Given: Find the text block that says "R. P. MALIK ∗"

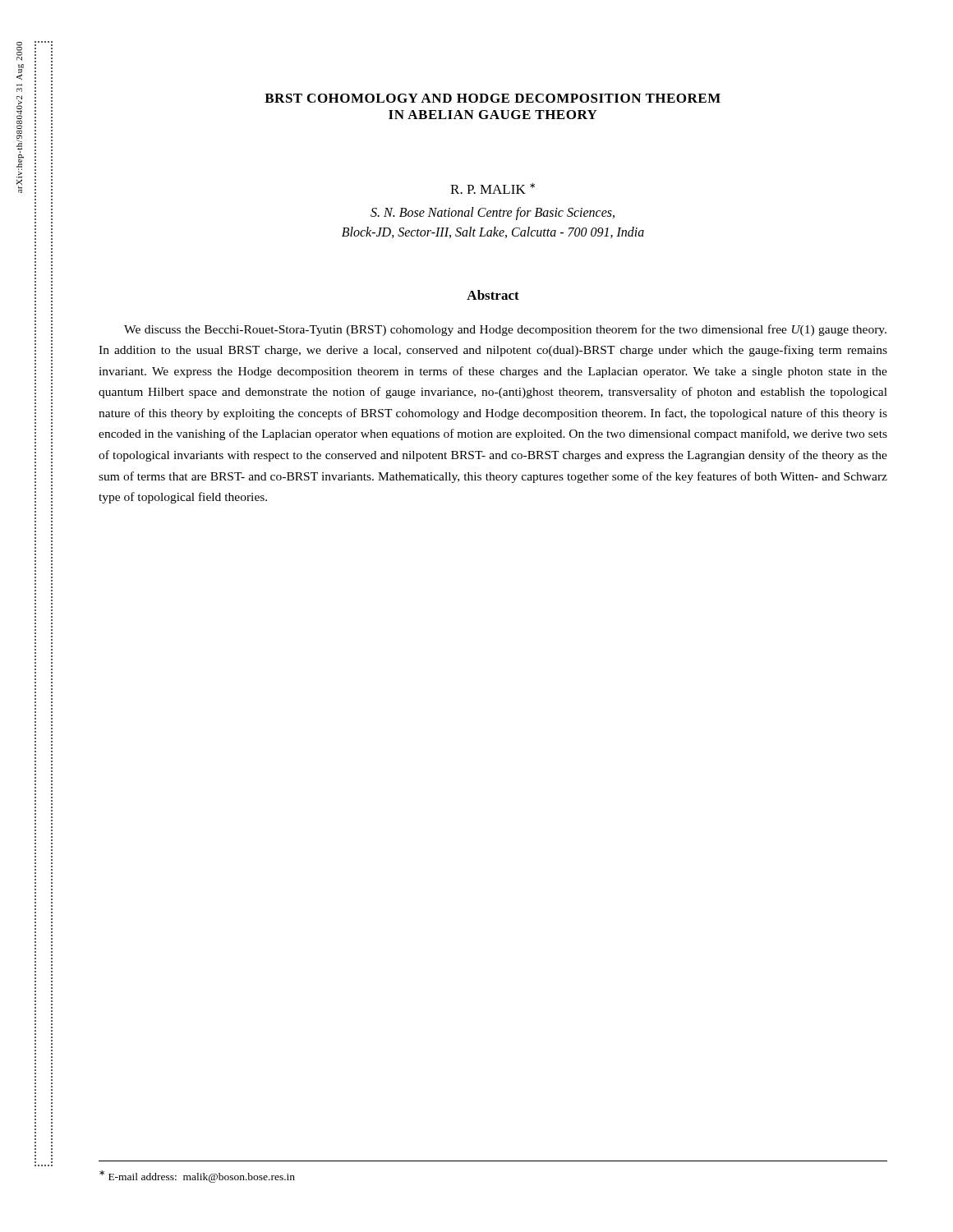Looking at the screenshot, I should click(493, 211).
